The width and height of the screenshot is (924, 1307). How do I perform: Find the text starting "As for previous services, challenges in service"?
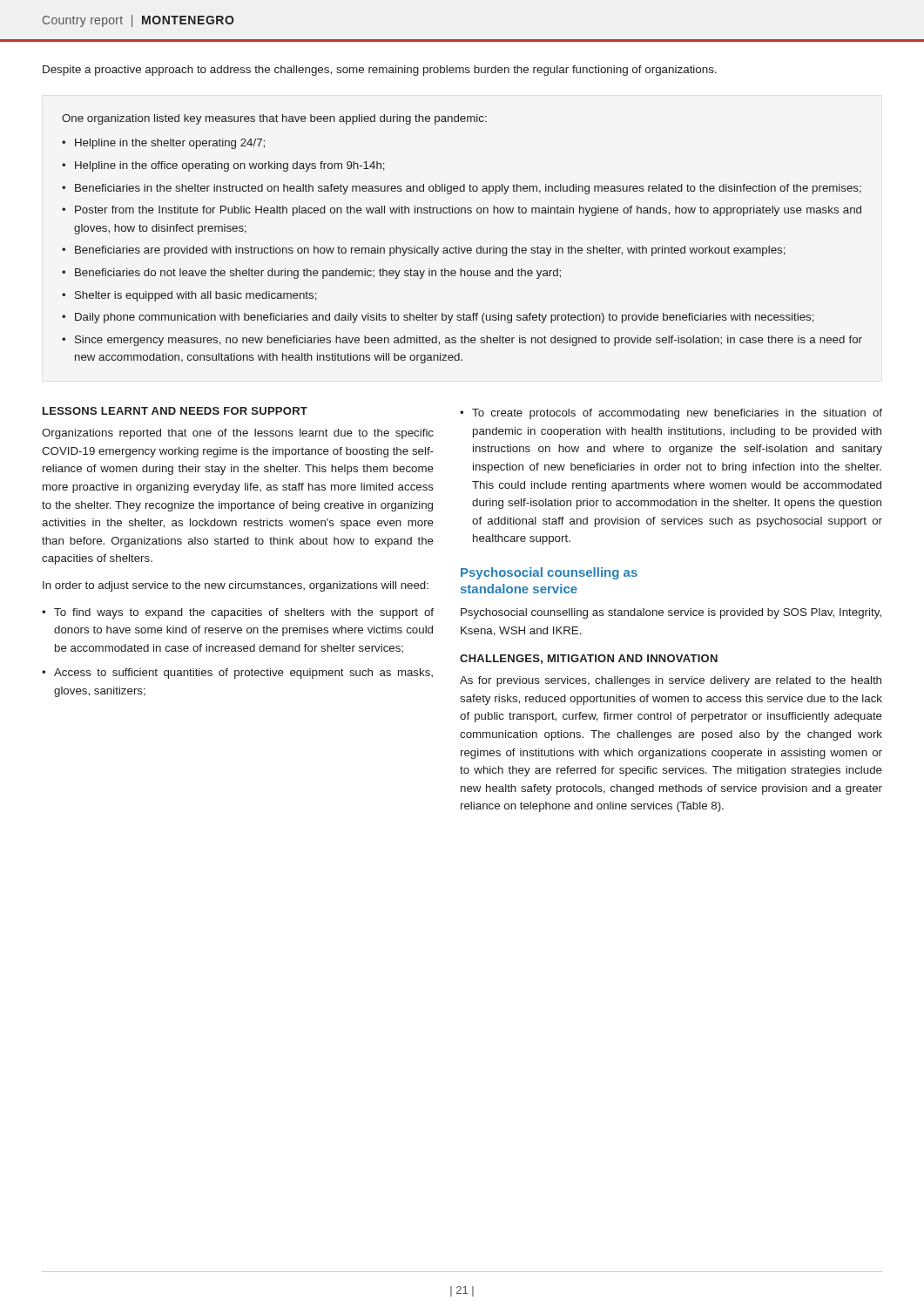[671, 743]
